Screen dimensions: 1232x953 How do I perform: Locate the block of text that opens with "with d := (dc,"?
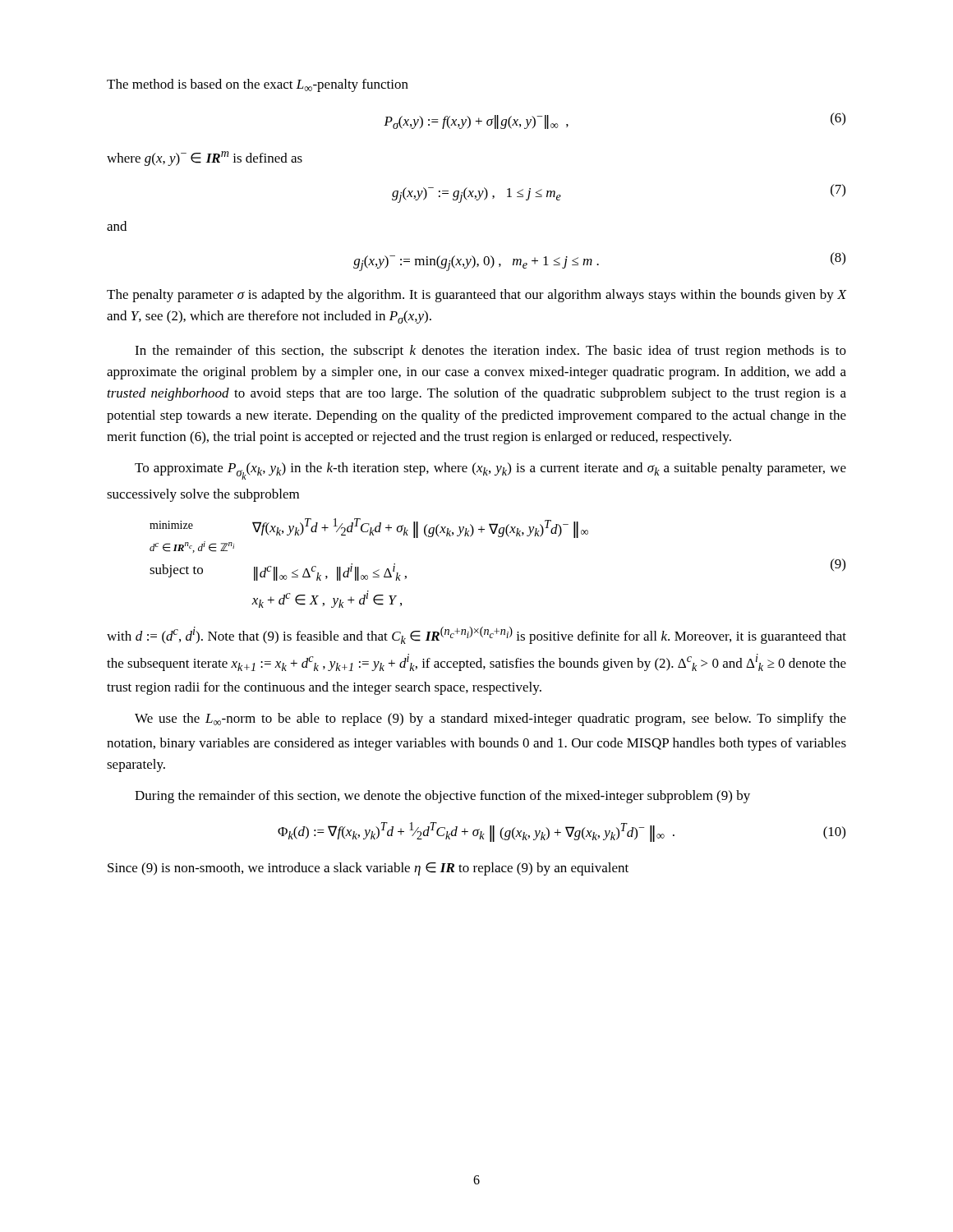[x=476, y=660]
